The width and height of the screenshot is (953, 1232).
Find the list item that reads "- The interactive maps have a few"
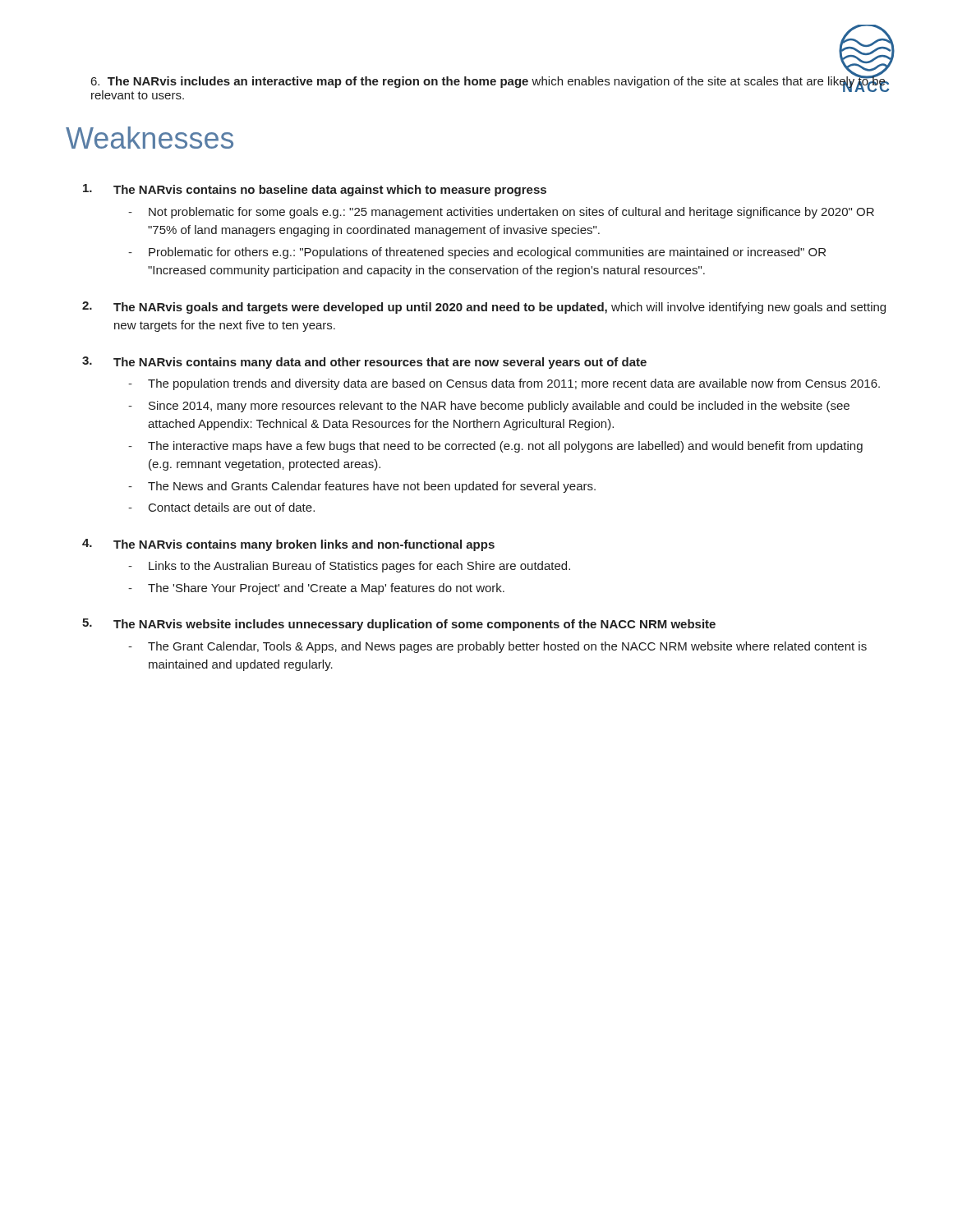pos(508,455)
